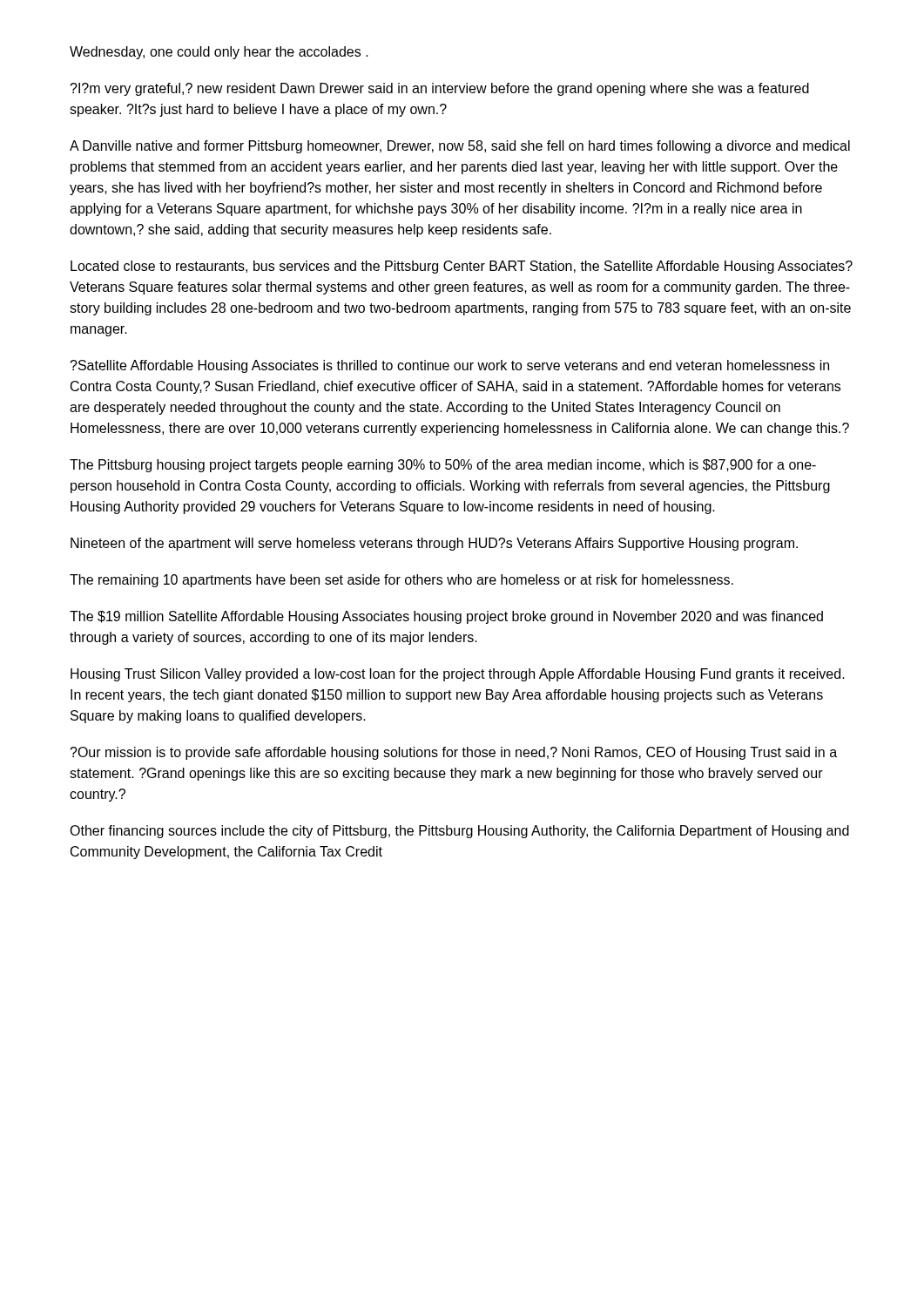Where is the passage that starts "The Pittsburg housing project targets"?

(x=450, y=486)
